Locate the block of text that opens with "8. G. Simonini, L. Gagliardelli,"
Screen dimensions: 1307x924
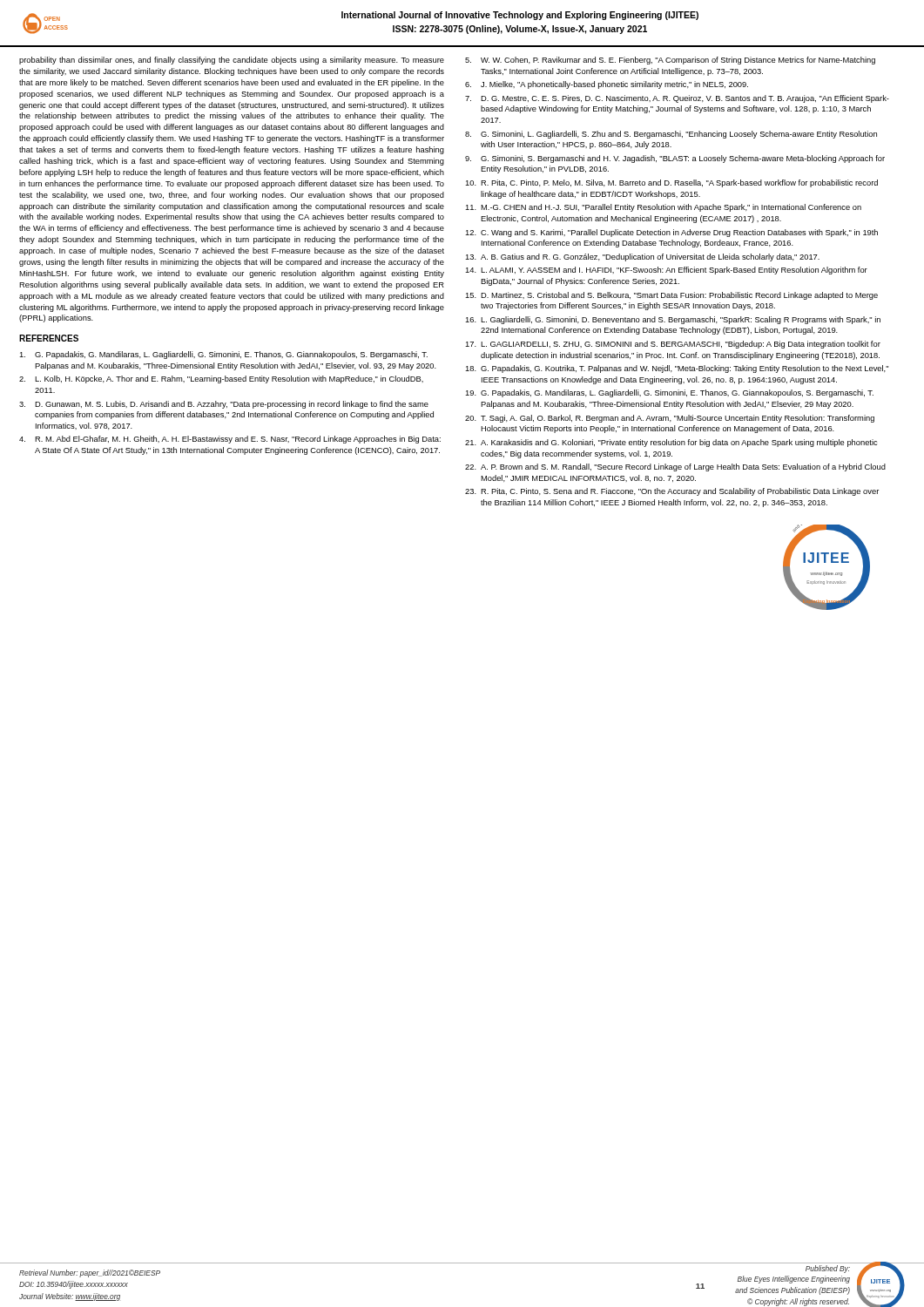(678, 140)
